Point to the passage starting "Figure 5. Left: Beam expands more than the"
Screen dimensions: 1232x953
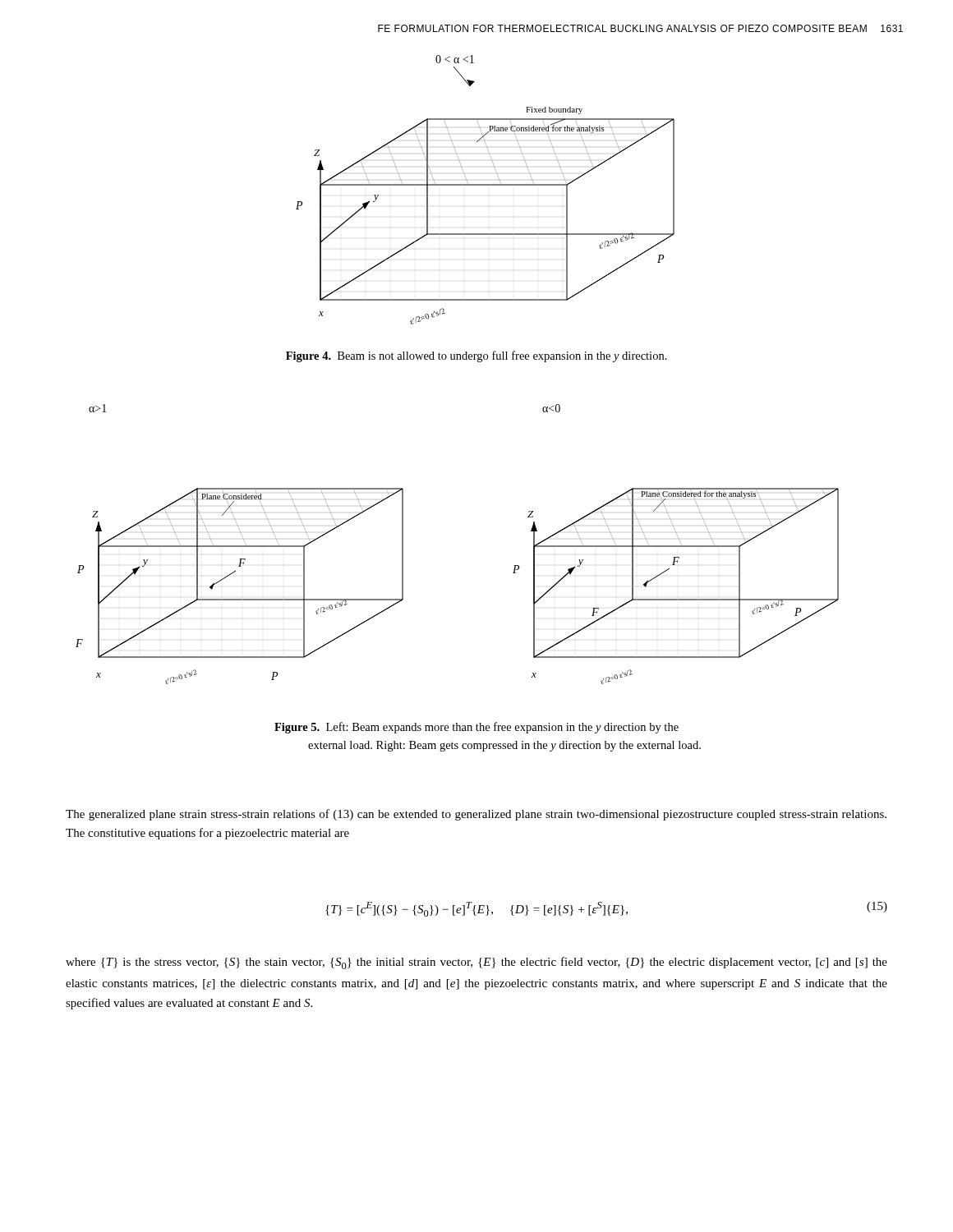point(476,736)
